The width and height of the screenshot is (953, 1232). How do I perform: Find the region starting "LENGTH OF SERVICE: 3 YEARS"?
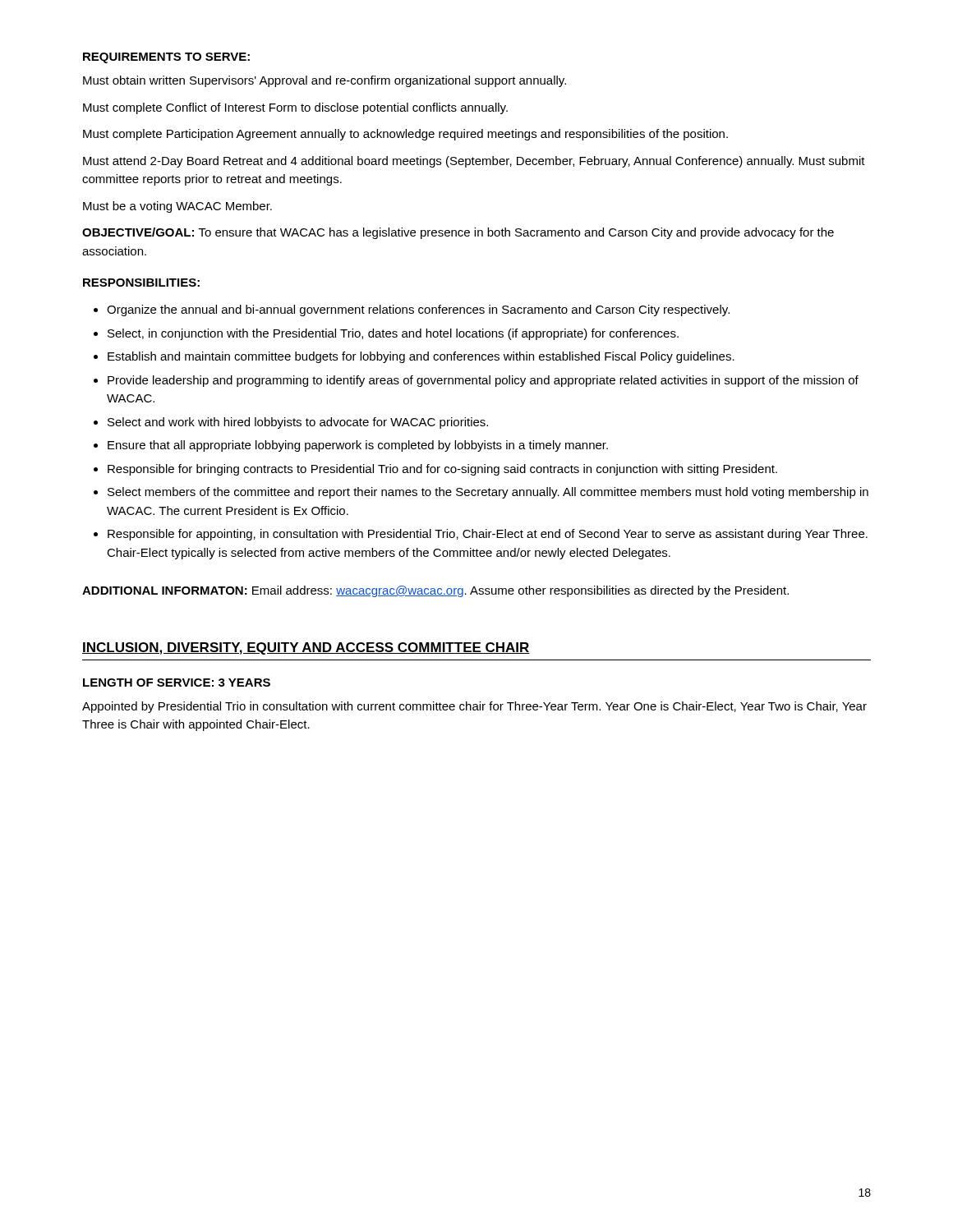tap(176, 682)
